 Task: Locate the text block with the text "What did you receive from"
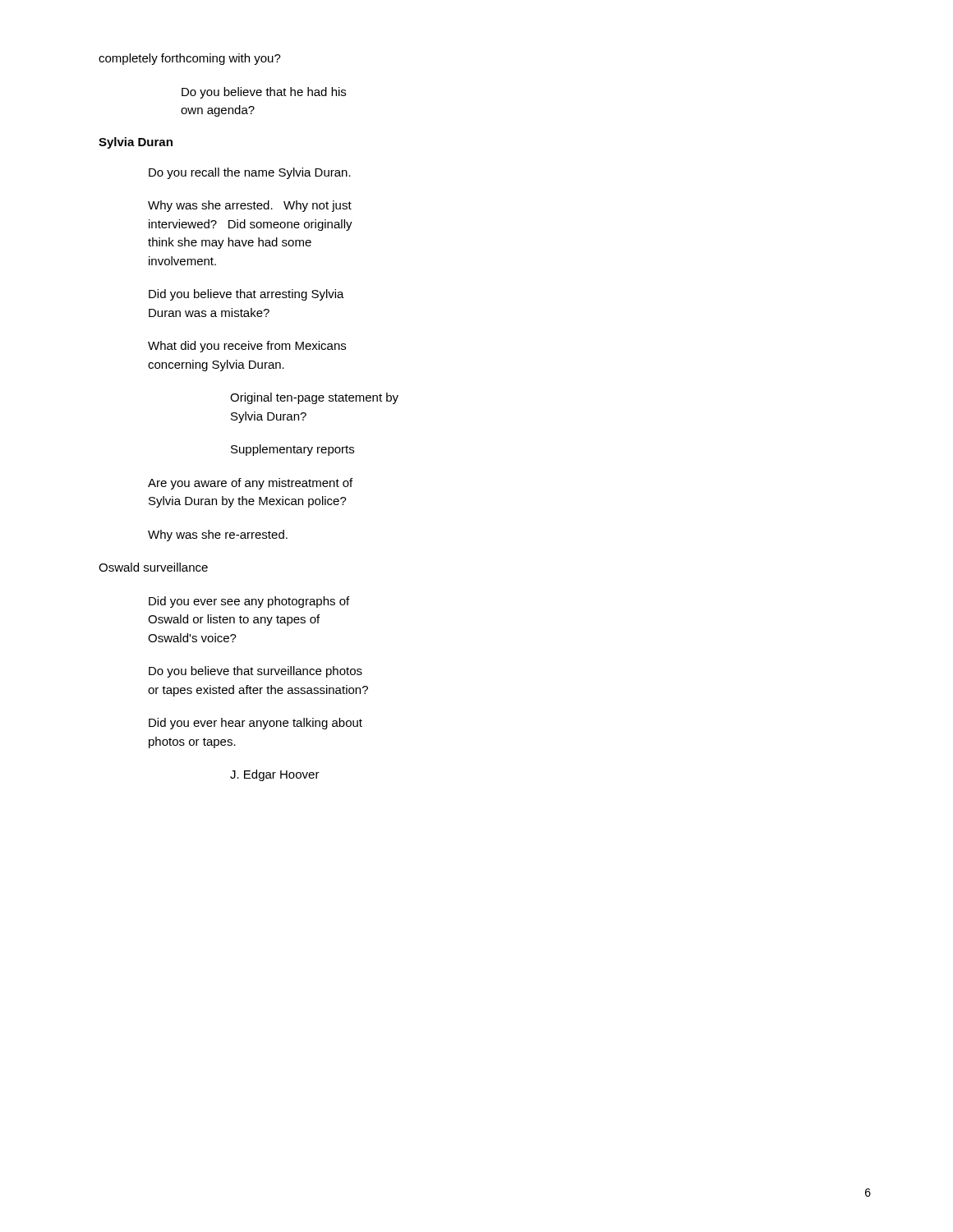(247, 355)
